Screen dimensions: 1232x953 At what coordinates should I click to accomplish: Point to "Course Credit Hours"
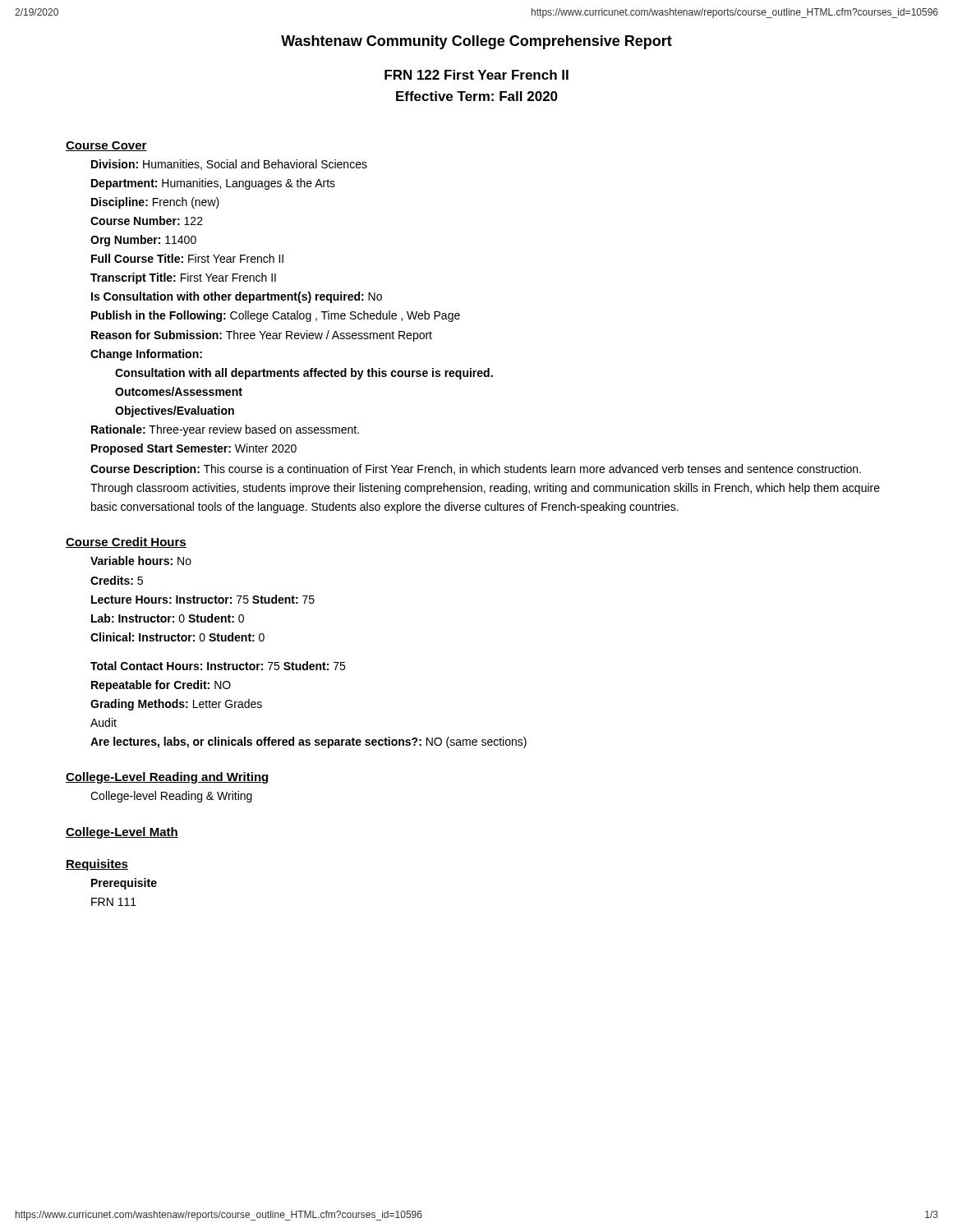coord(126,542)
